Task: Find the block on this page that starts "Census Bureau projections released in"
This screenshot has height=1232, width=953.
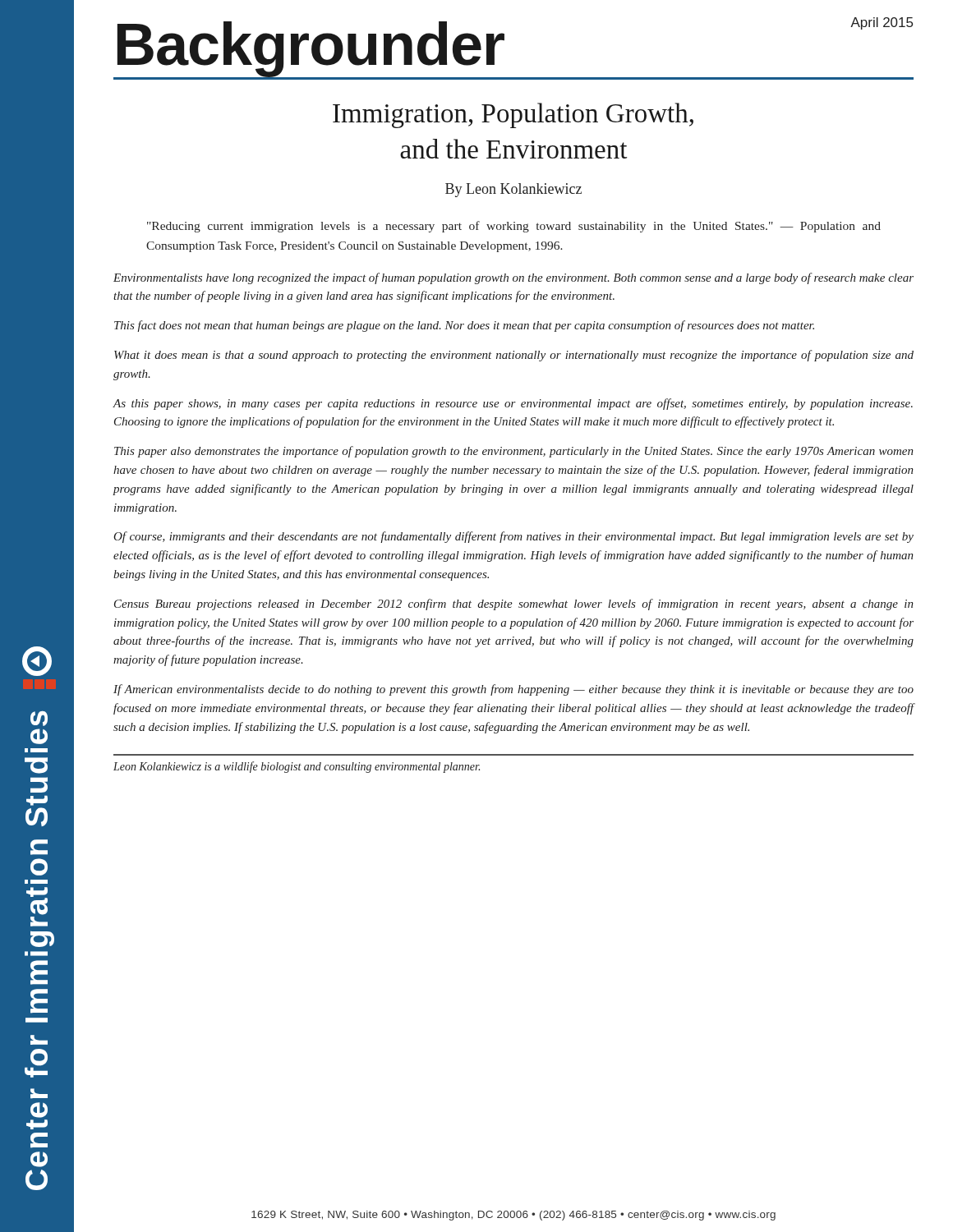Action: click(x=513, y=632)
